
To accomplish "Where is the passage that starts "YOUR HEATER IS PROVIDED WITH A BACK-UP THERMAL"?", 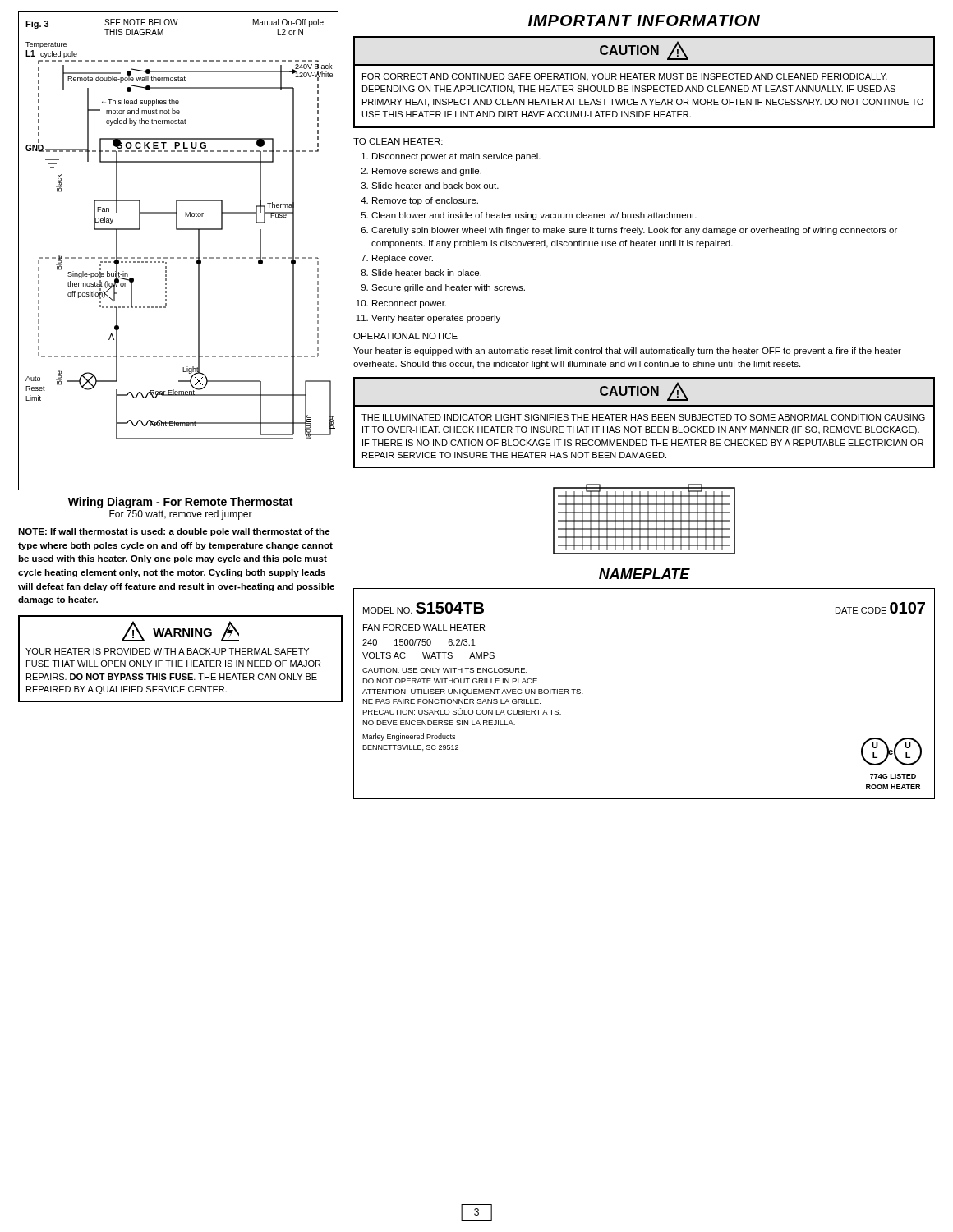I will [173, 670].
